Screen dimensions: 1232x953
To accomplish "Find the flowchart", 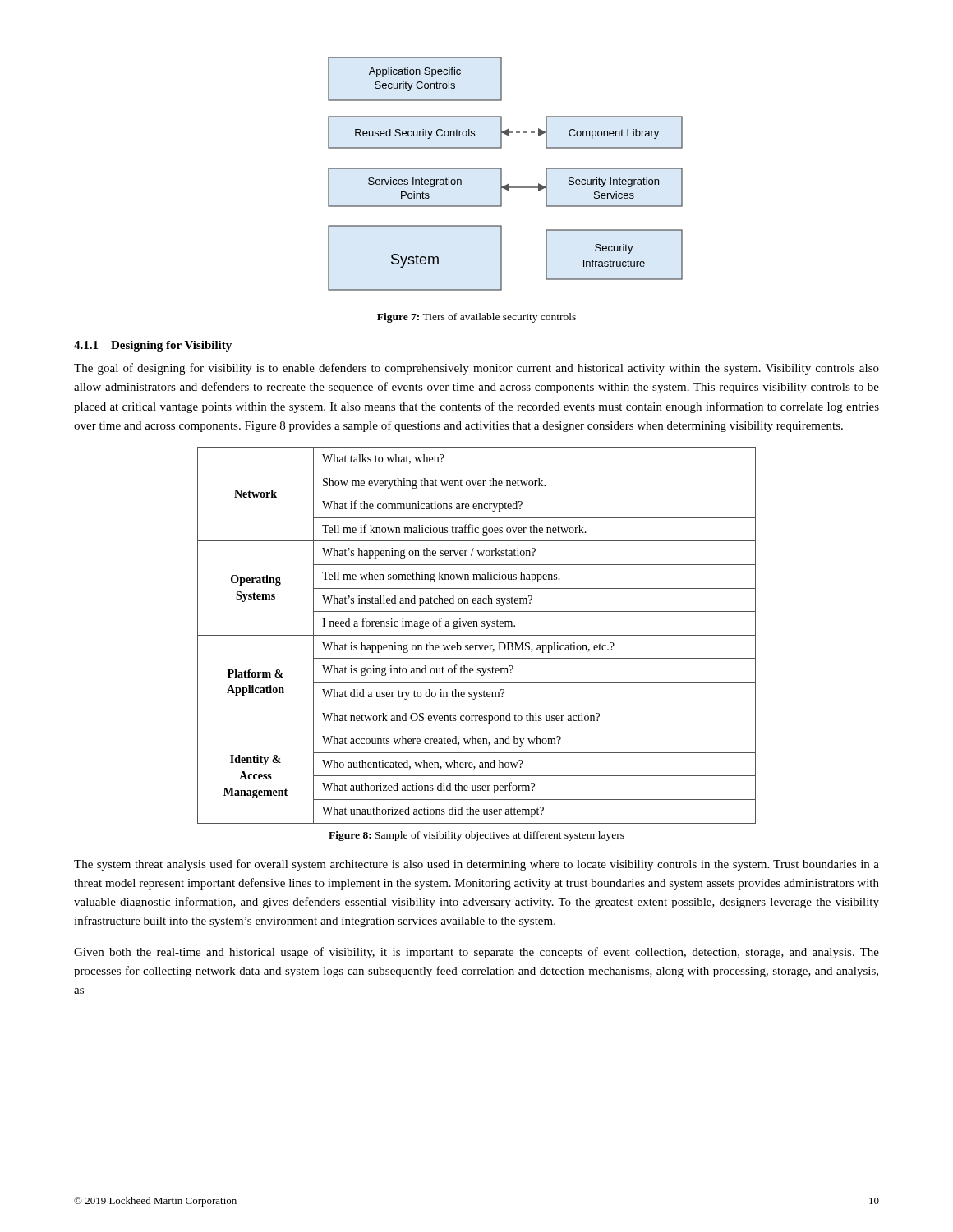I will [x=476, y=177].
